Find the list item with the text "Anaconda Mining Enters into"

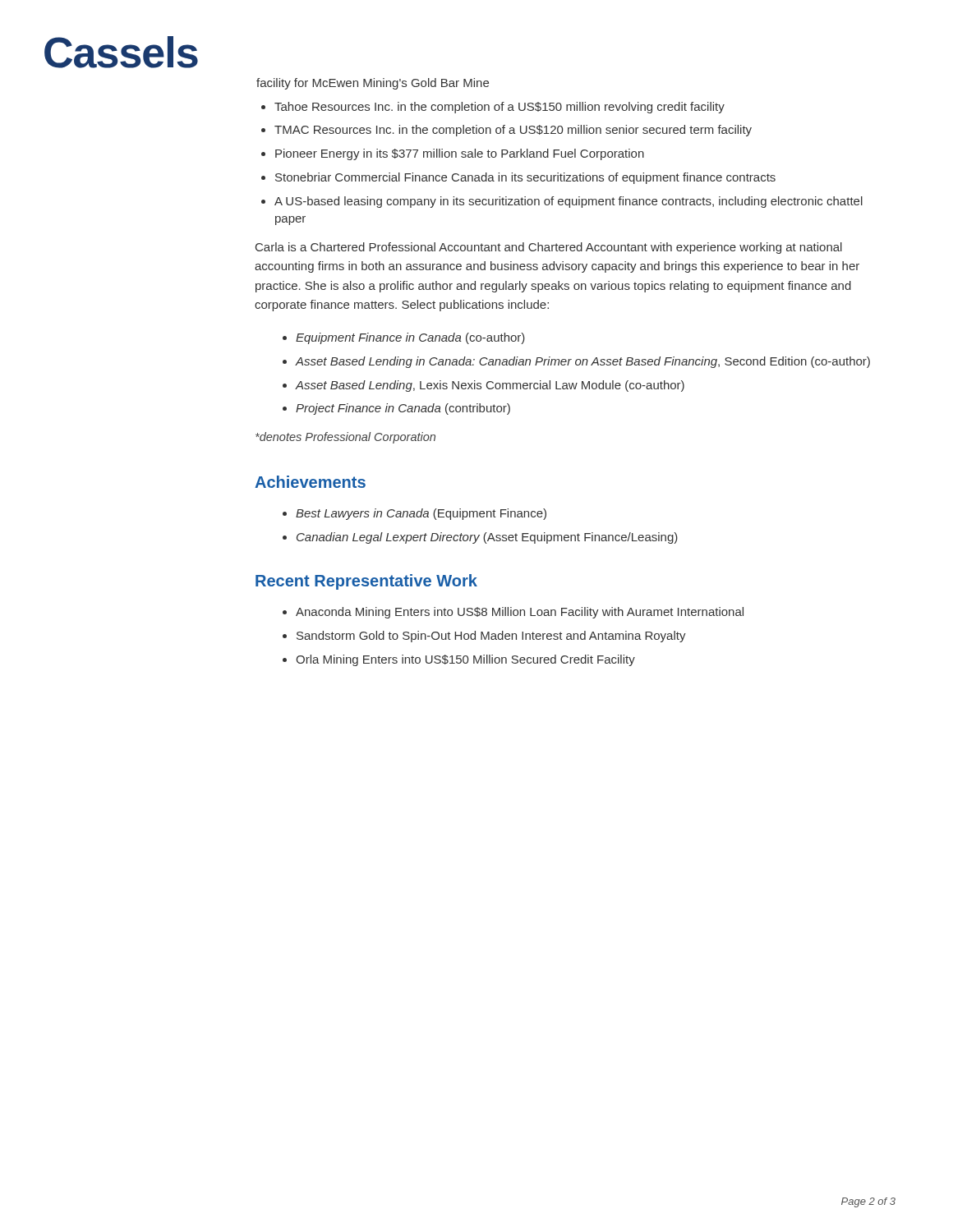tap(520, 612)
